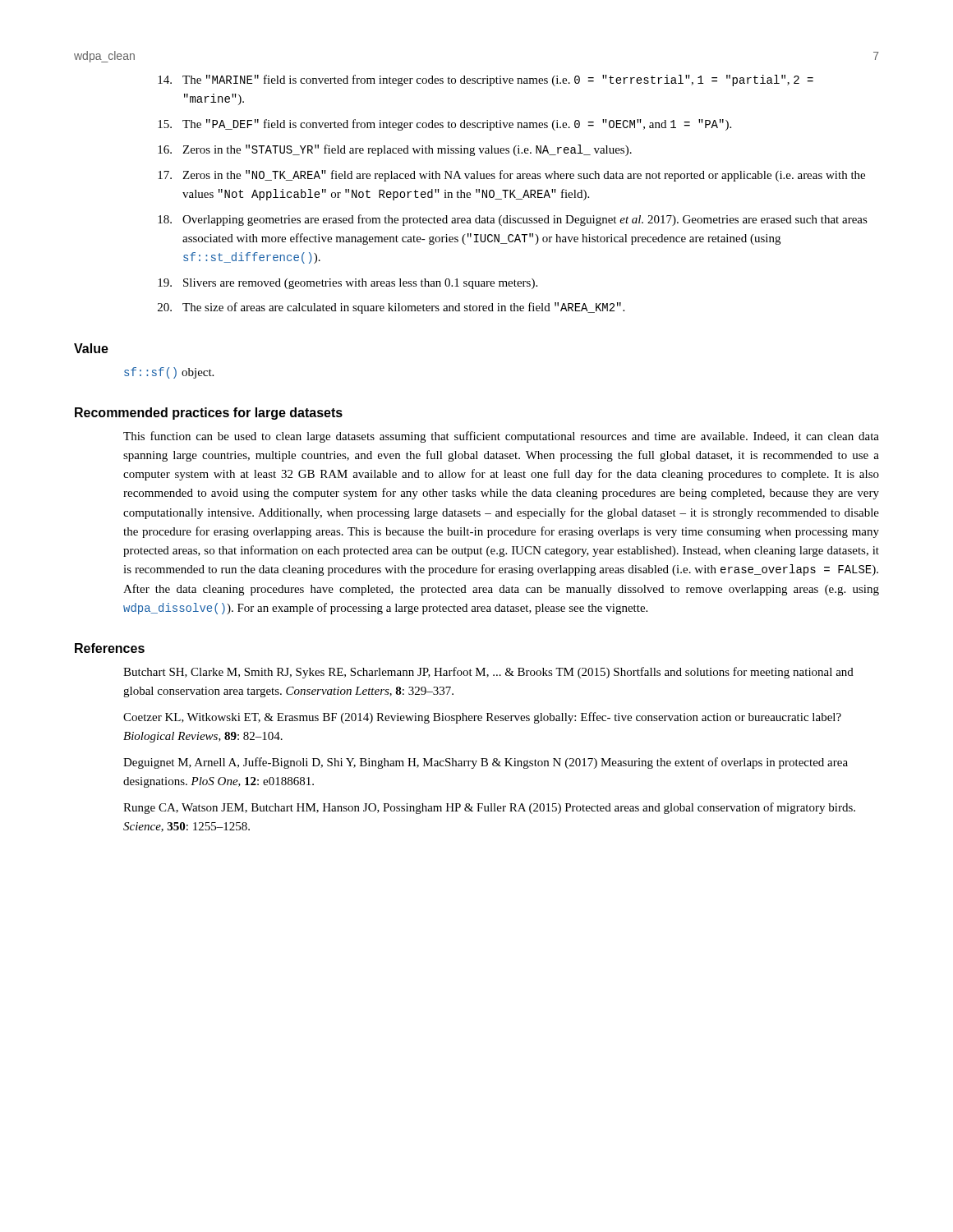Click on the region starting "17. Zeros in the "NO_TK_AREA" field are"
The image size is (953, 1232).
click(x=501, y=185)
